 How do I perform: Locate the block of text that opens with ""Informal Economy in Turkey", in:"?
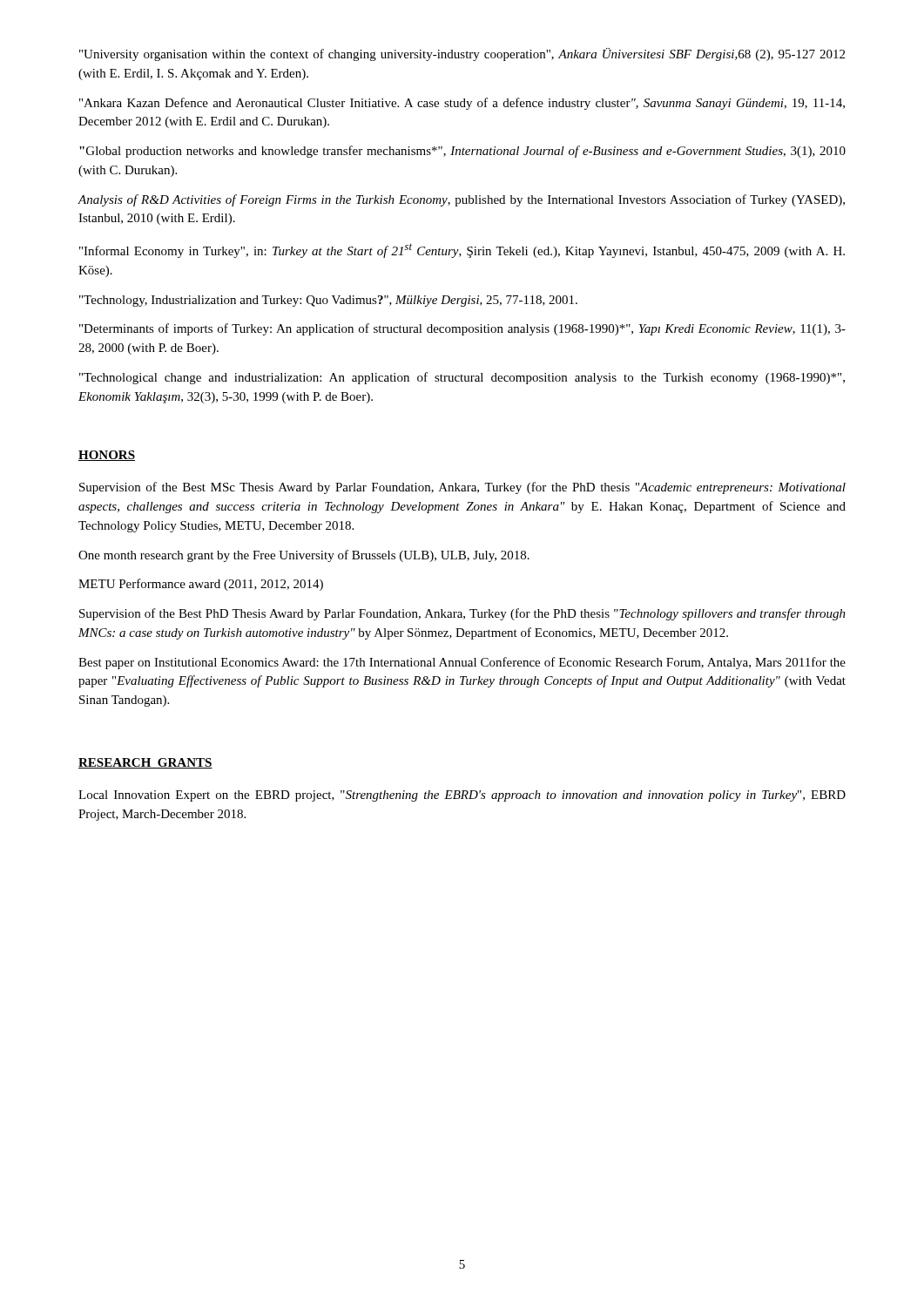(462, 259)
